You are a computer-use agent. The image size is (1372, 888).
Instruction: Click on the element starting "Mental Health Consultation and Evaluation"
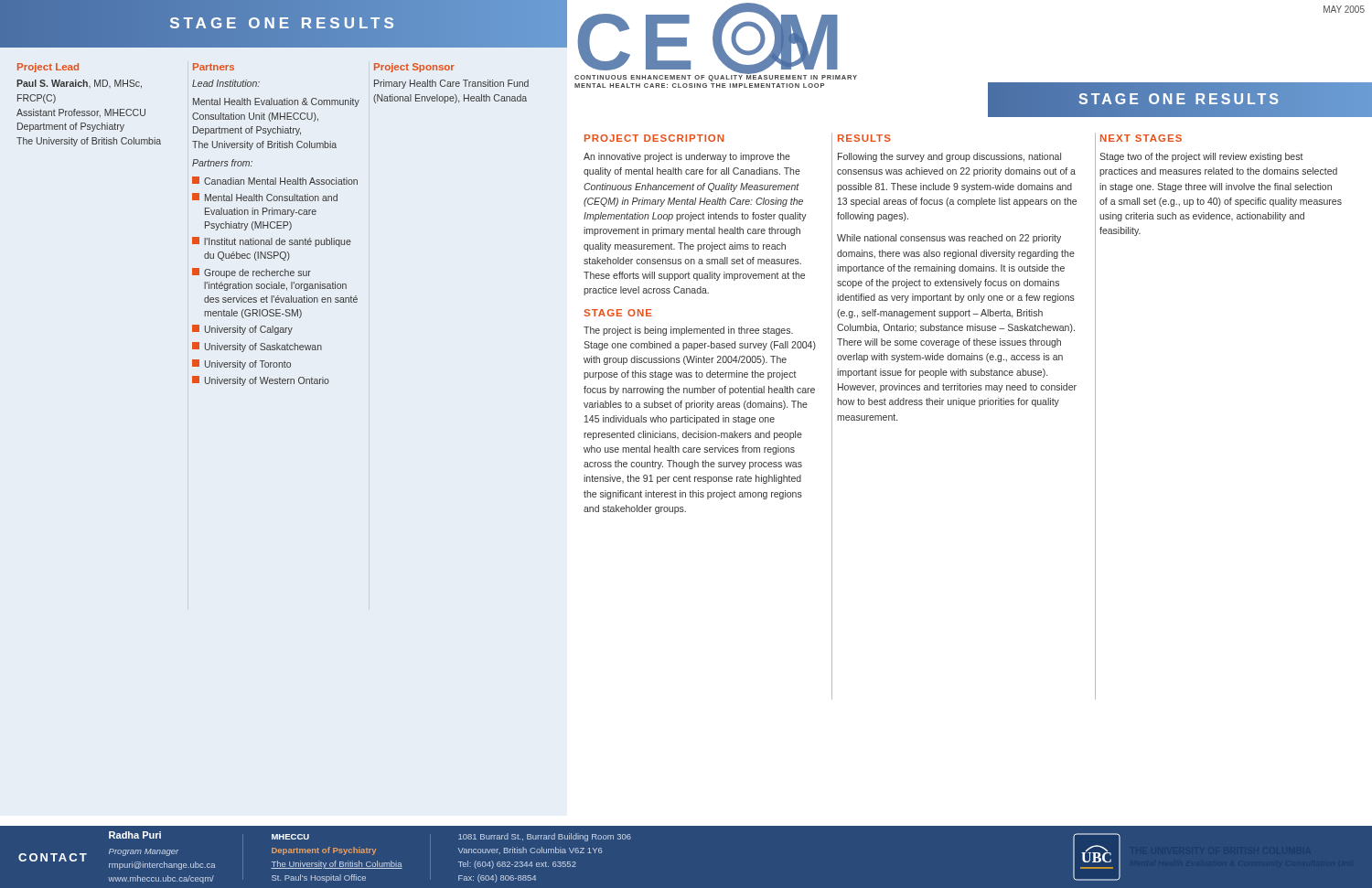(x=277, y=211)
